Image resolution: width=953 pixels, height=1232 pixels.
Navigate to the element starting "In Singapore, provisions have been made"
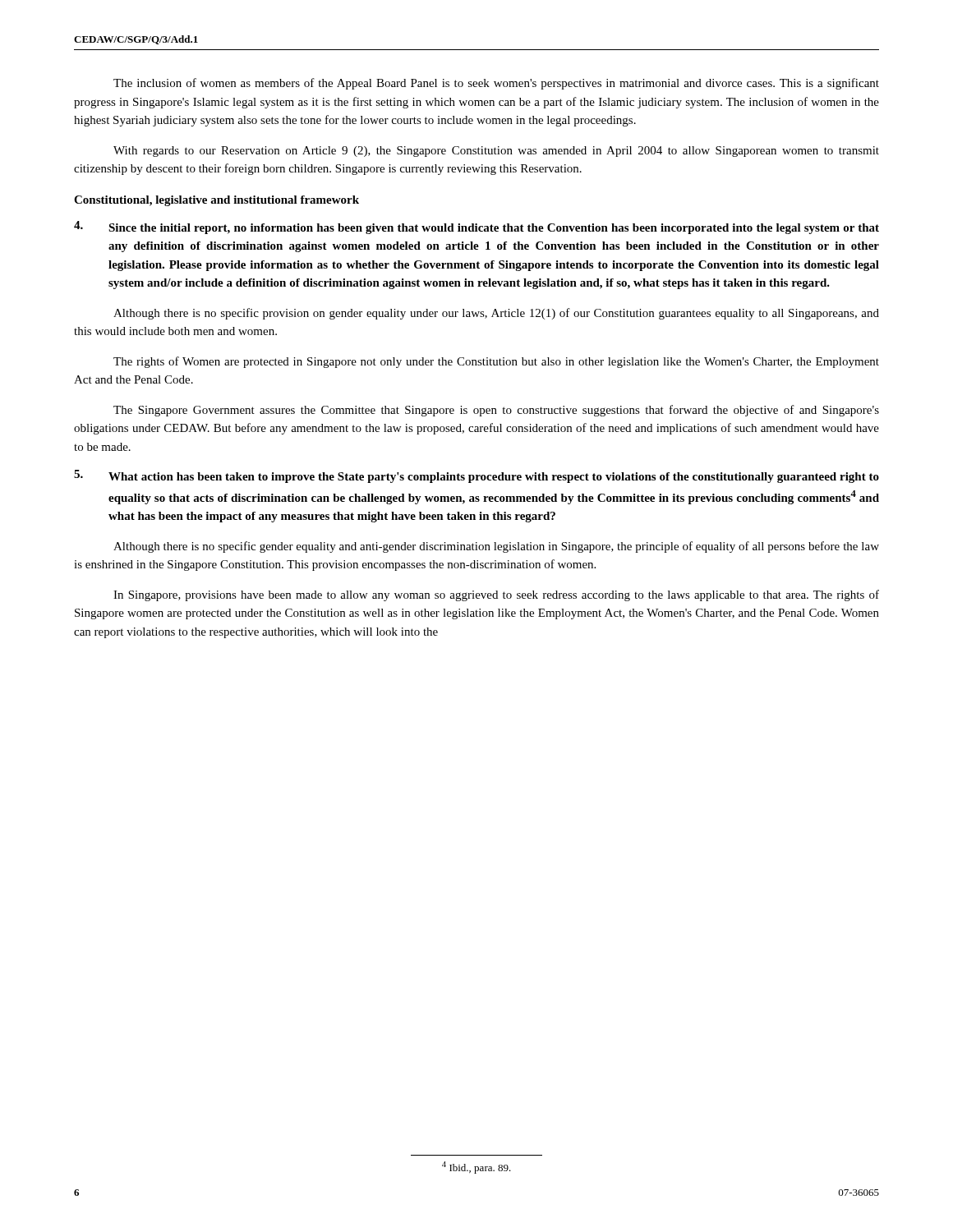coord(476,613)
